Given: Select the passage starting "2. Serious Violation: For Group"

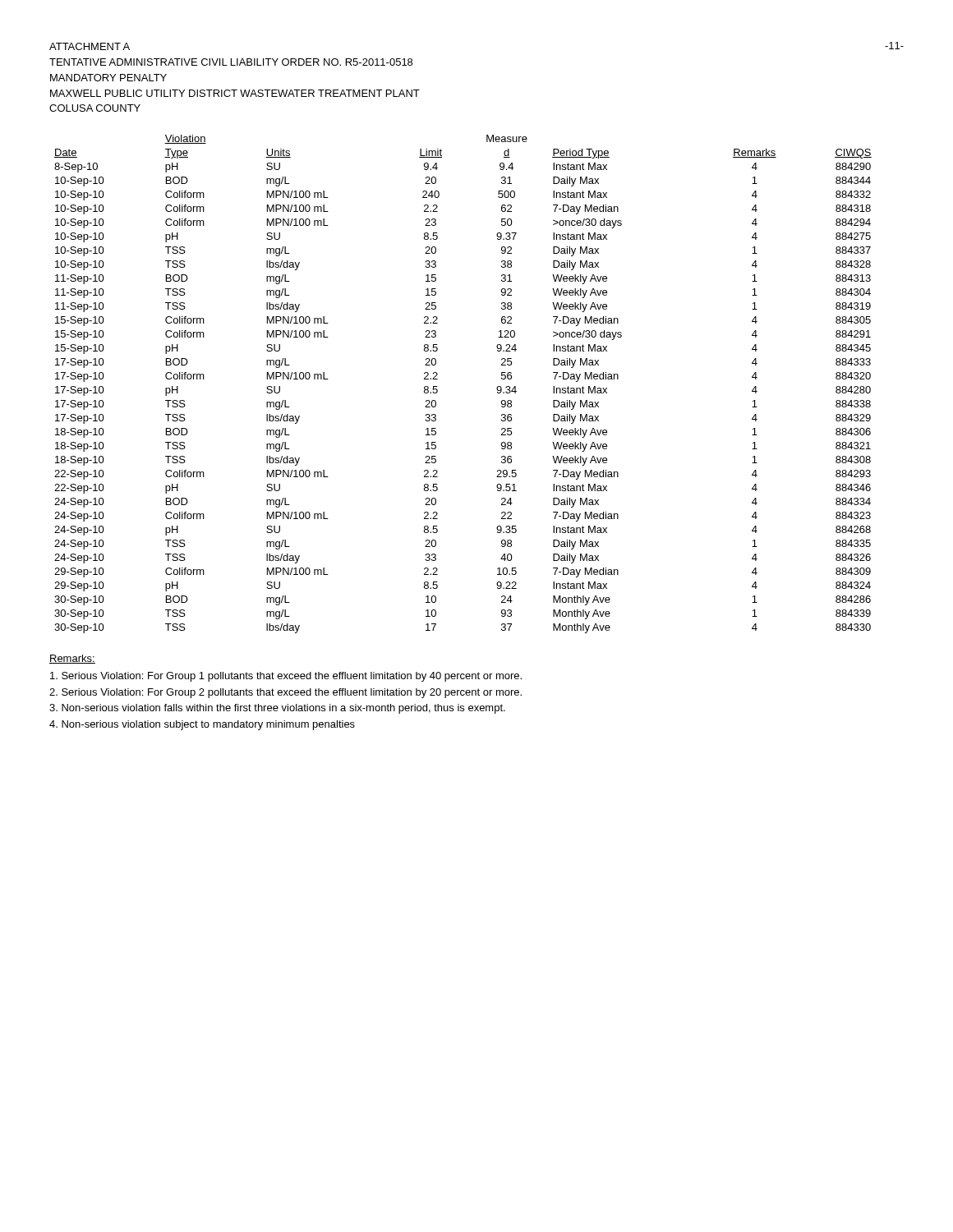Looking at the screenshot, I should [x=286, y=692].
